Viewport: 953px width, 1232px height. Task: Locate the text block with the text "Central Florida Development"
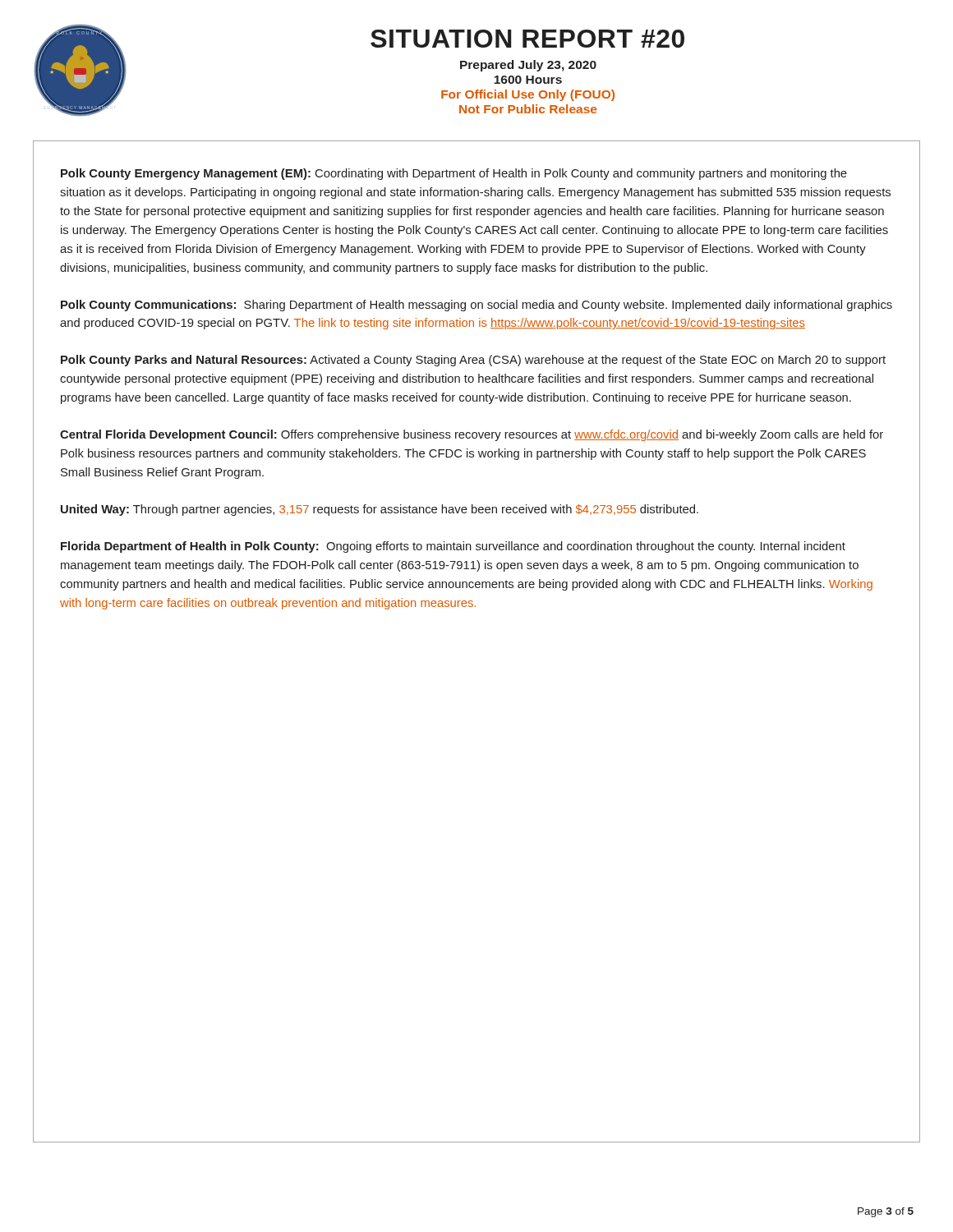[476, 454]
